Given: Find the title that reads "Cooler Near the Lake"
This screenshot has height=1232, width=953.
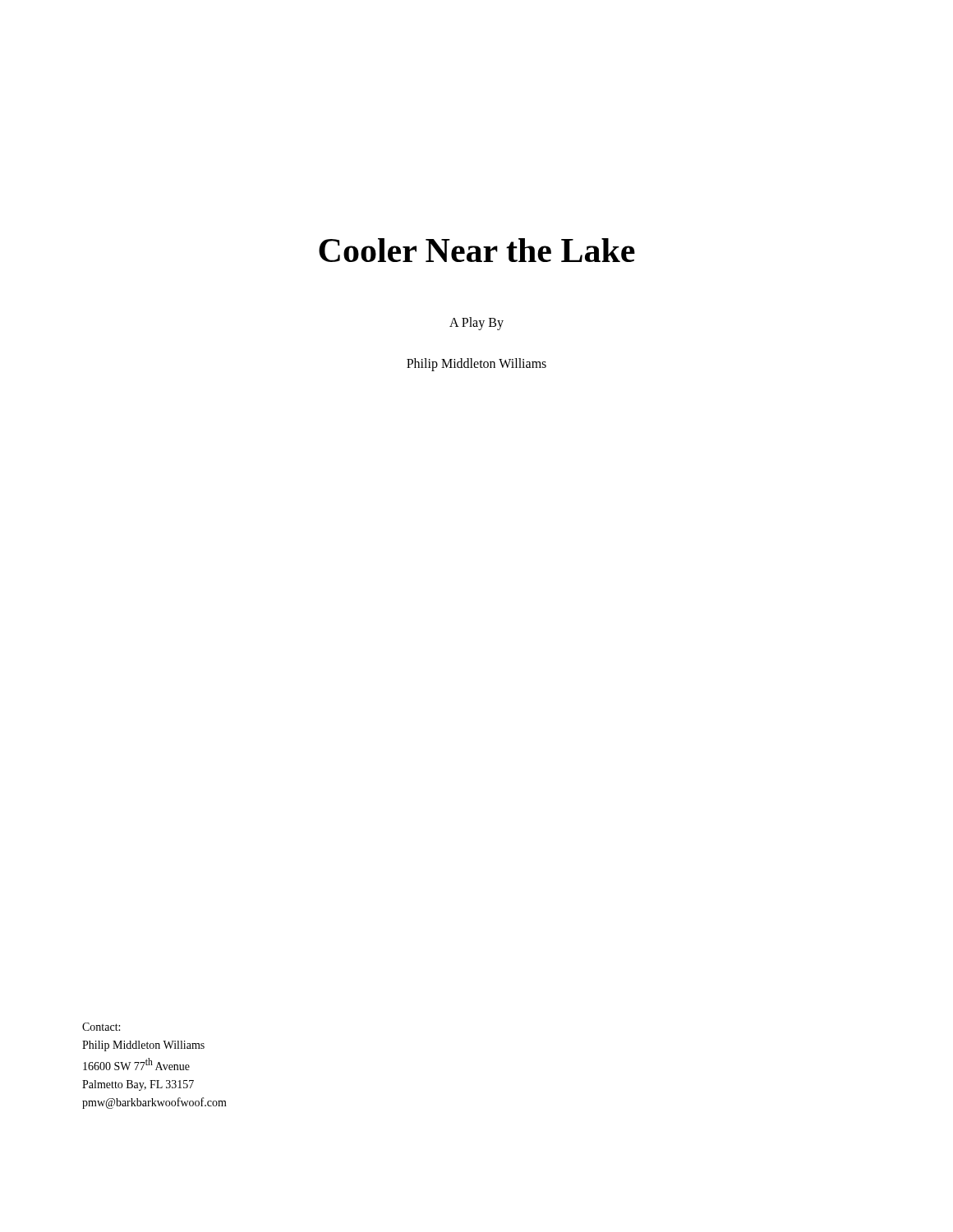Looking at the screenshot, I should click(476, 251).
